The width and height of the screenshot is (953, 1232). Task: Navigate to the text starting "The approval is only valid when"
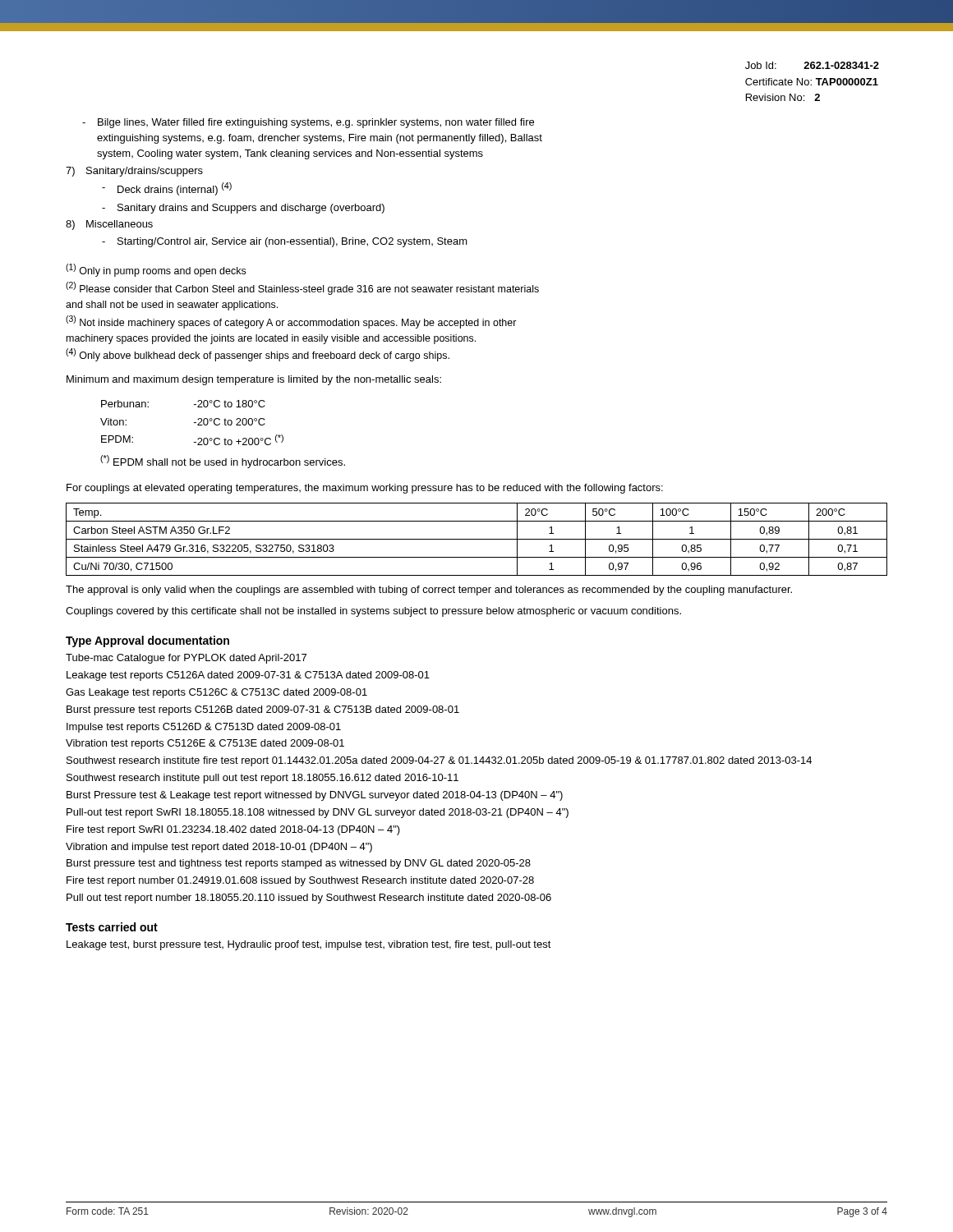point(476,590)
